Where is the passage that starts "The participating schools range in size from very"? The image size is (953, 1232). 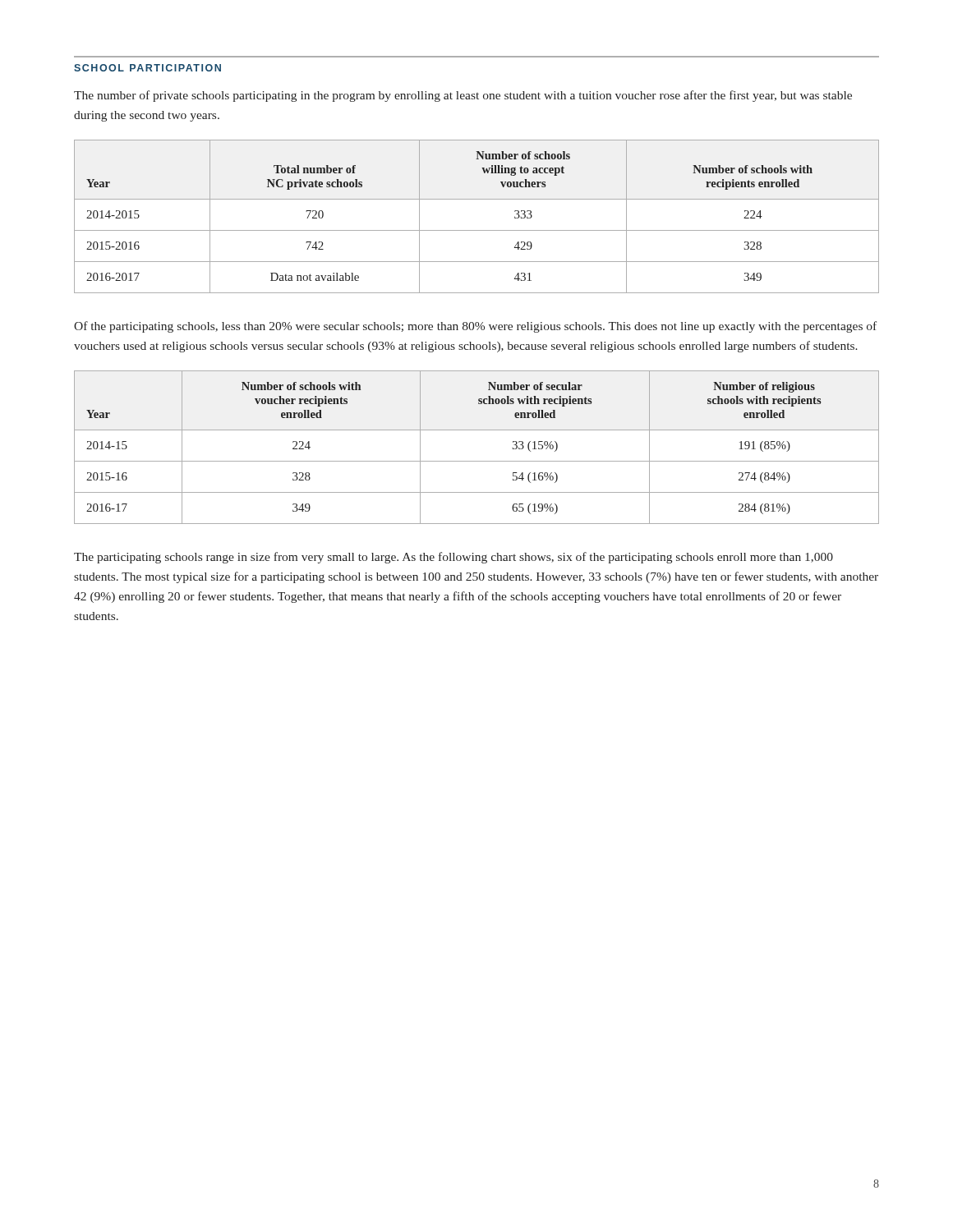point(476,586)
